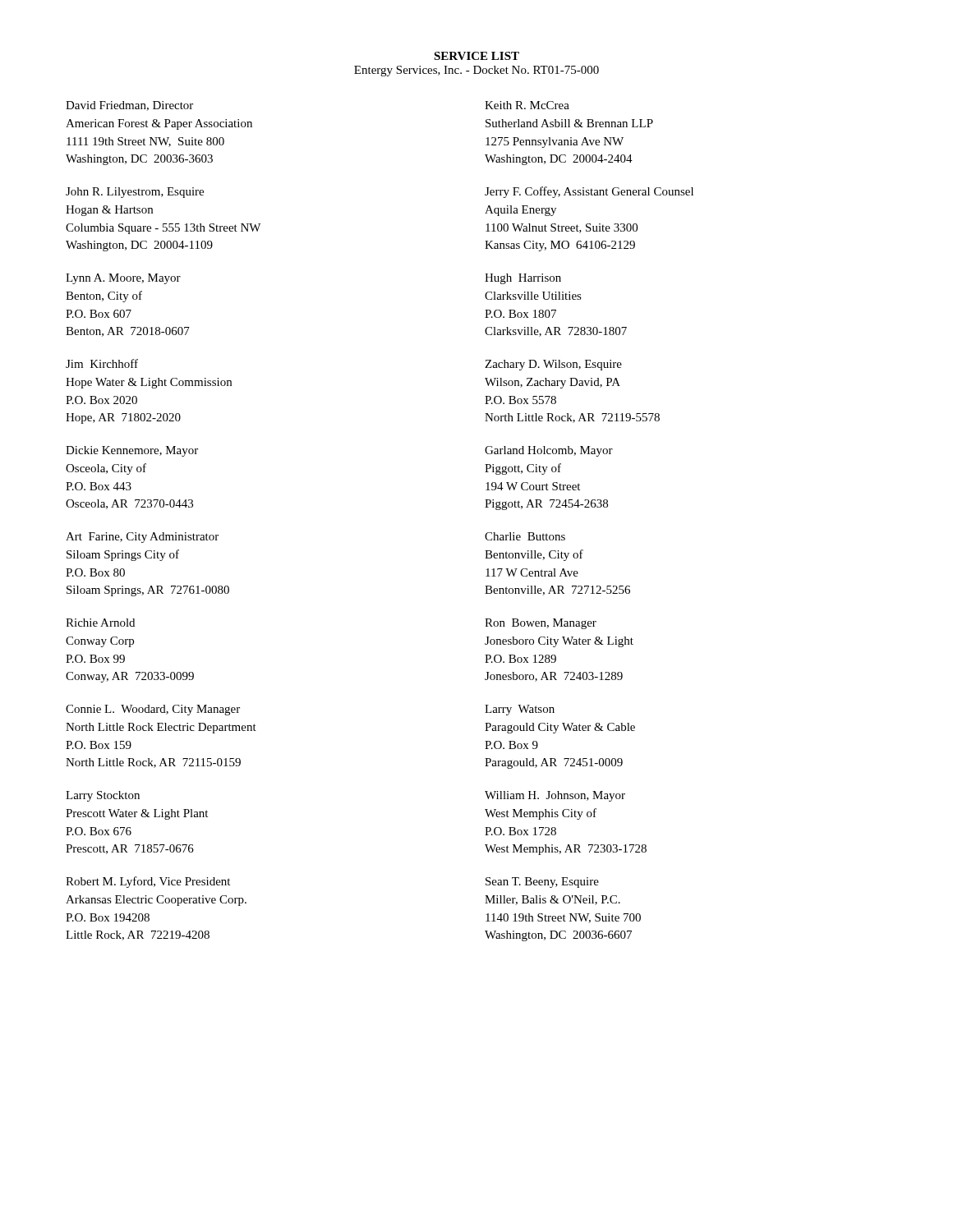
Task: Locate the block of text that opens with "Dickie Kennemore, Mayor Osceola, City of P.O. Box"
Action: tap(132, 451)
